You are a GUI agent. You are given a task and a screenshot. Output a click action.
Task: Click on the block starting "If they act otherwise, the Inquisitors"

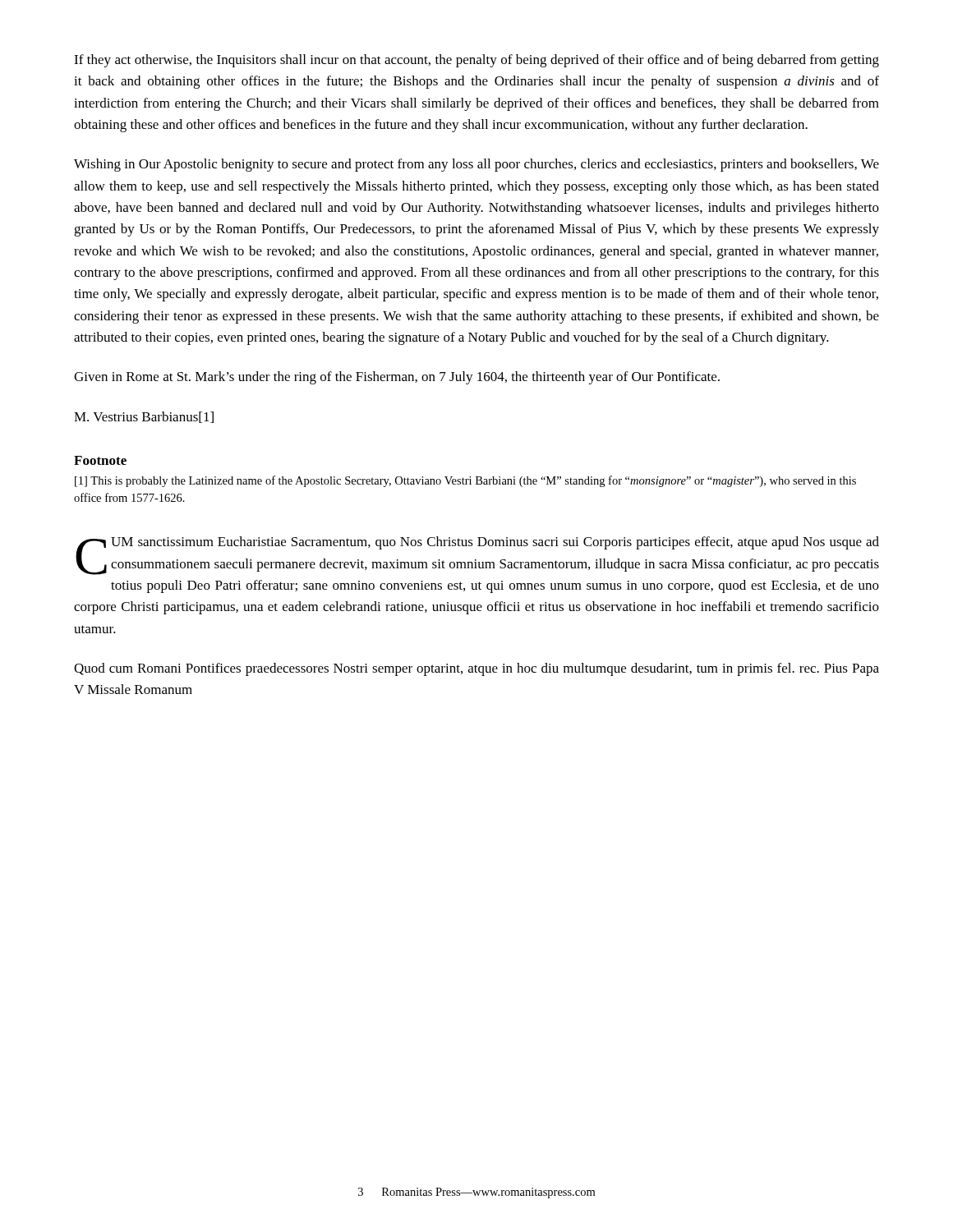(476, 92)
